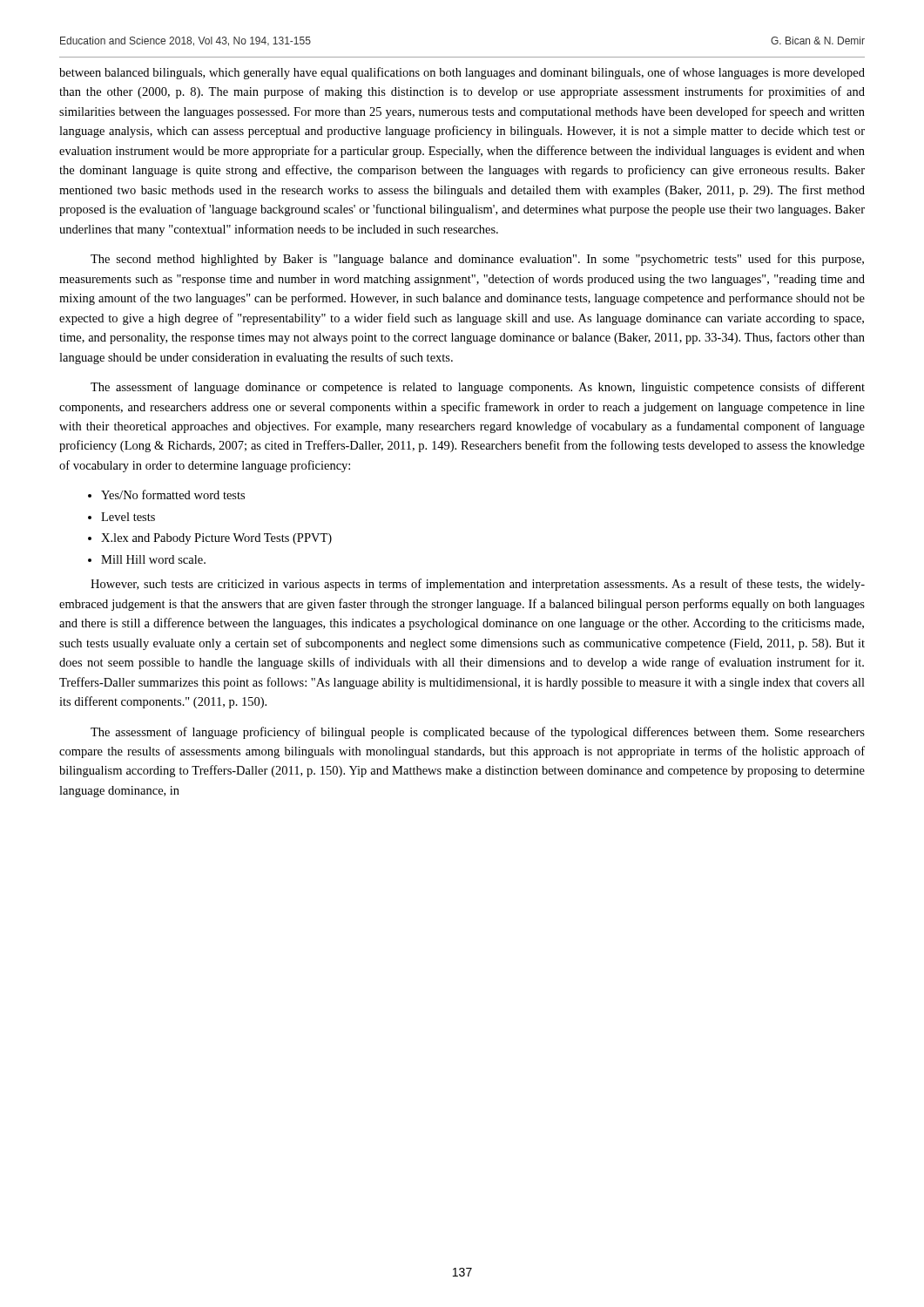Find the text block that says "between balanced bilinguals, which generally have equal"

(x=462, y=151)
